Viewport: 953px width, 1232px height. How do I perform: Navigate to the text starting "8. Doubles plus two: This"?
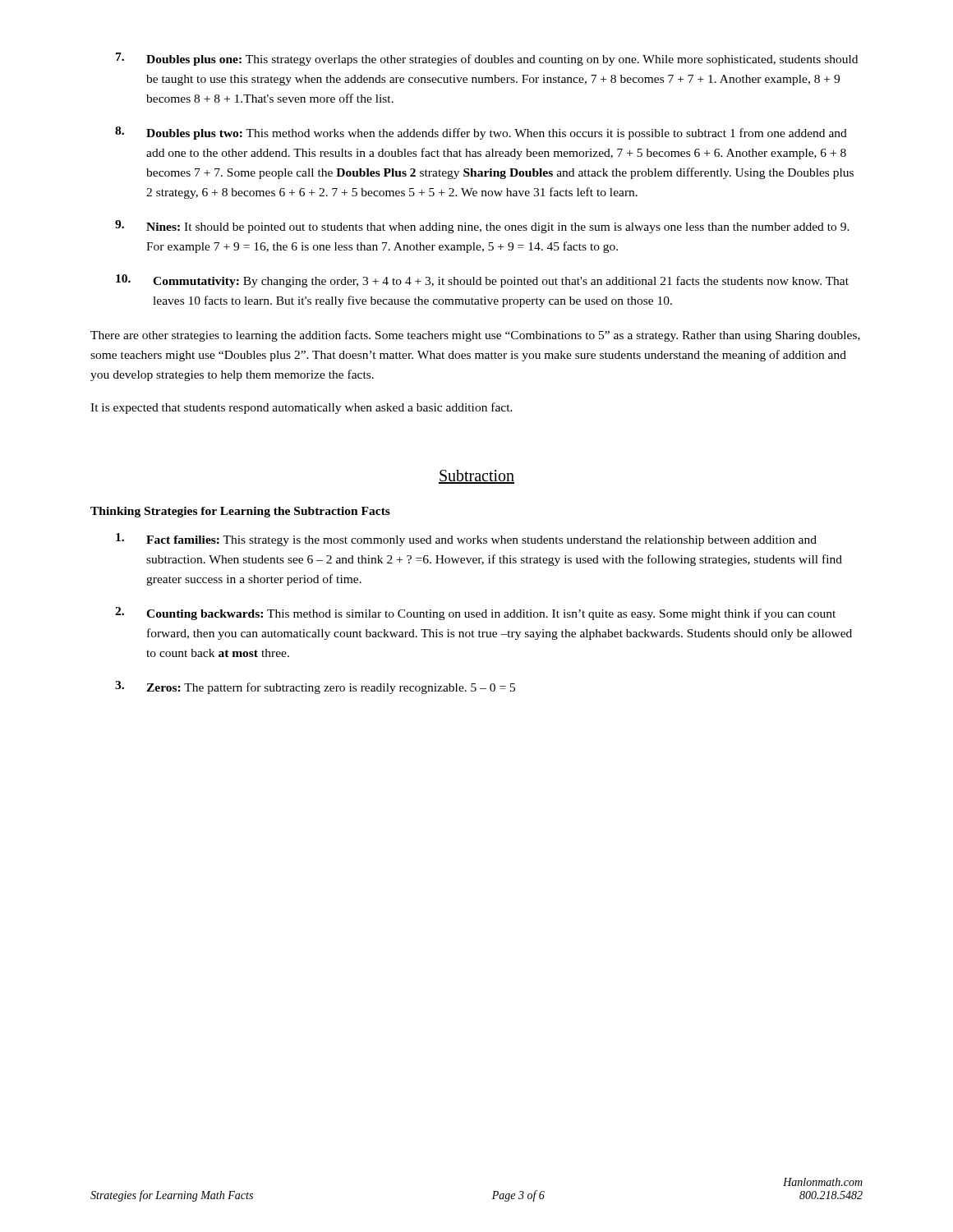tap(489, 163)
